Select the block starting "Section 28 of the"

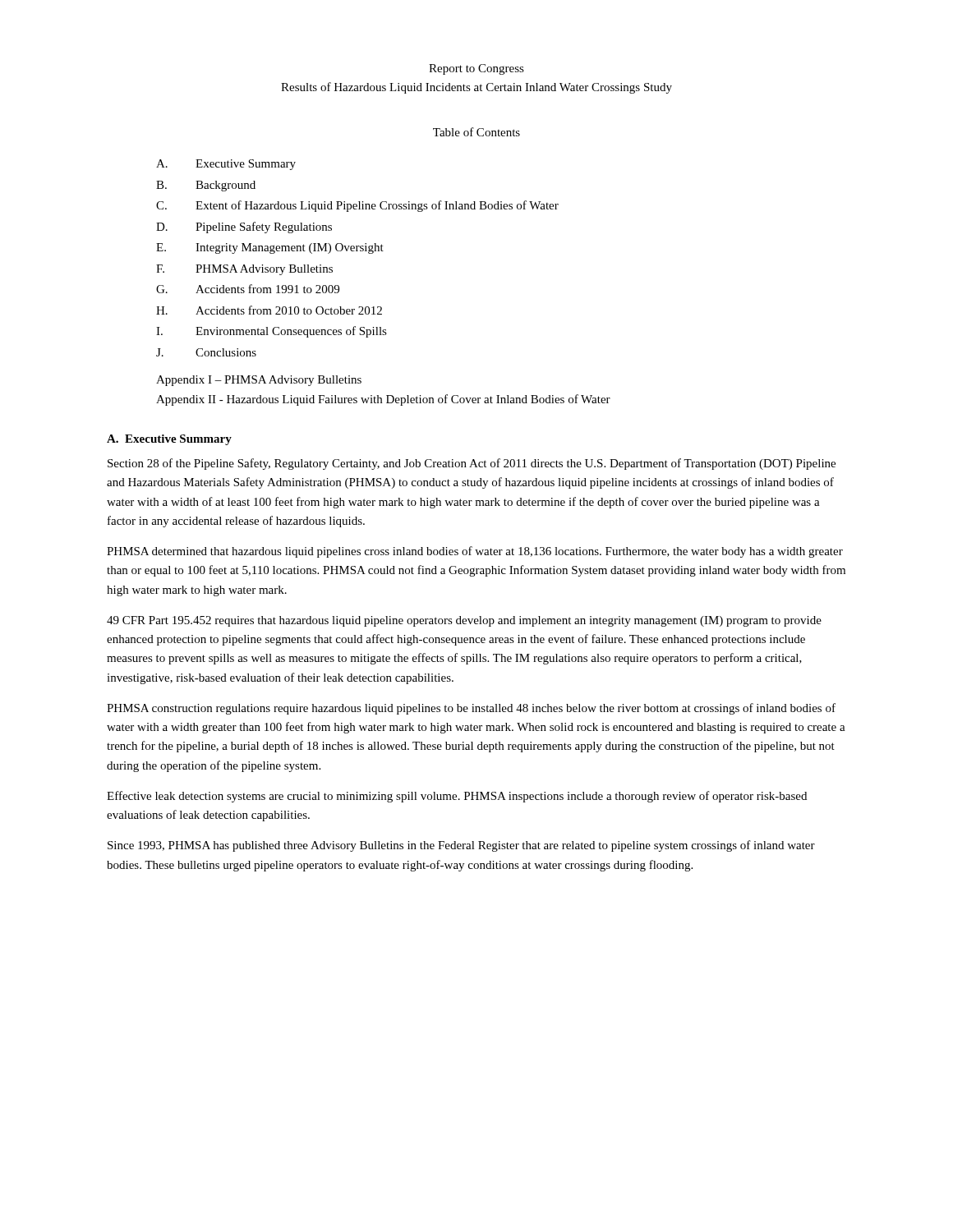point(471,492)
